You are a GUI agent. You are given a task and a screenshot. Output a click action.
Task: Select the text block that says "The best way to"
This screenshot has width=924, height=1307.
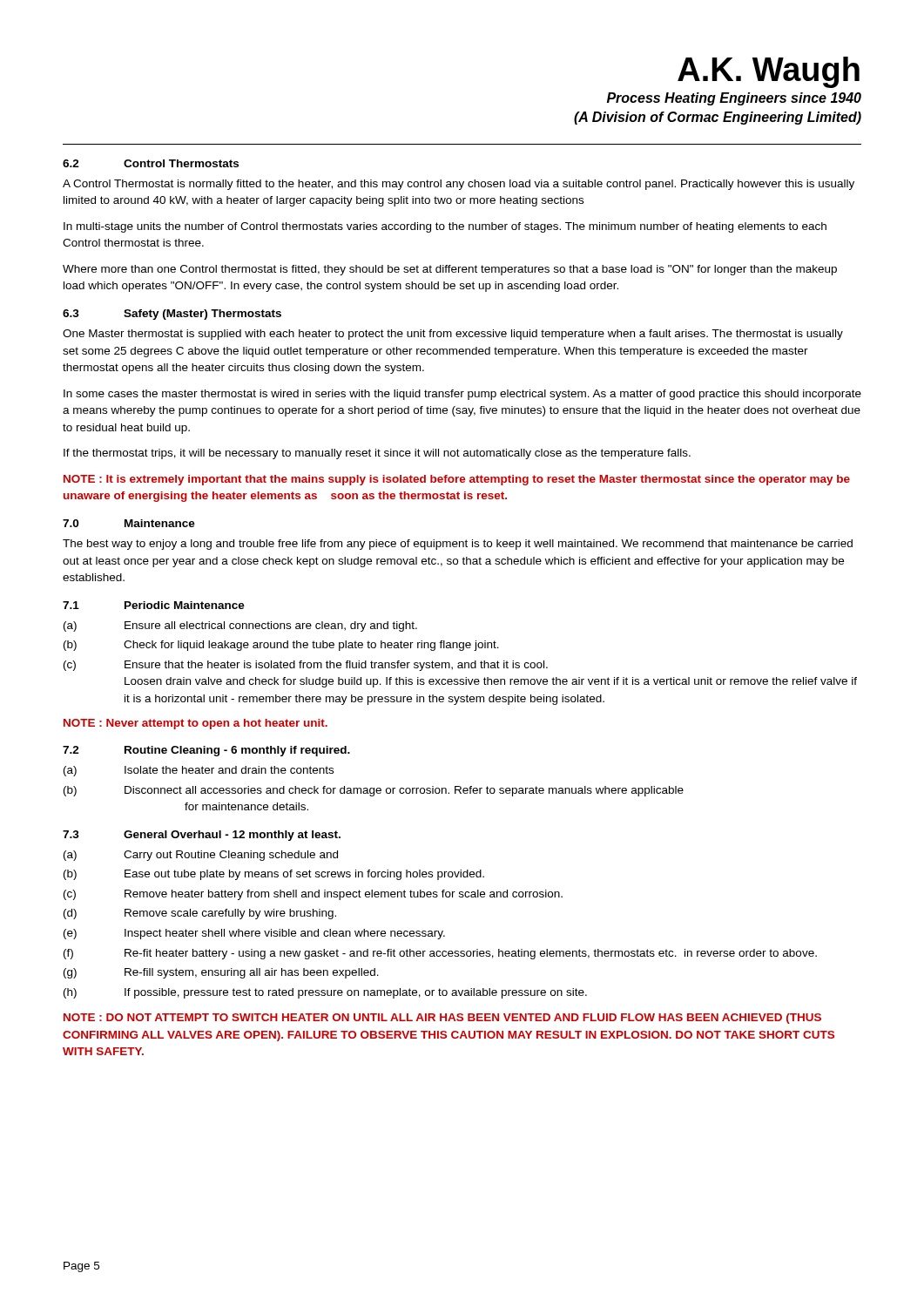pos(458,560)
